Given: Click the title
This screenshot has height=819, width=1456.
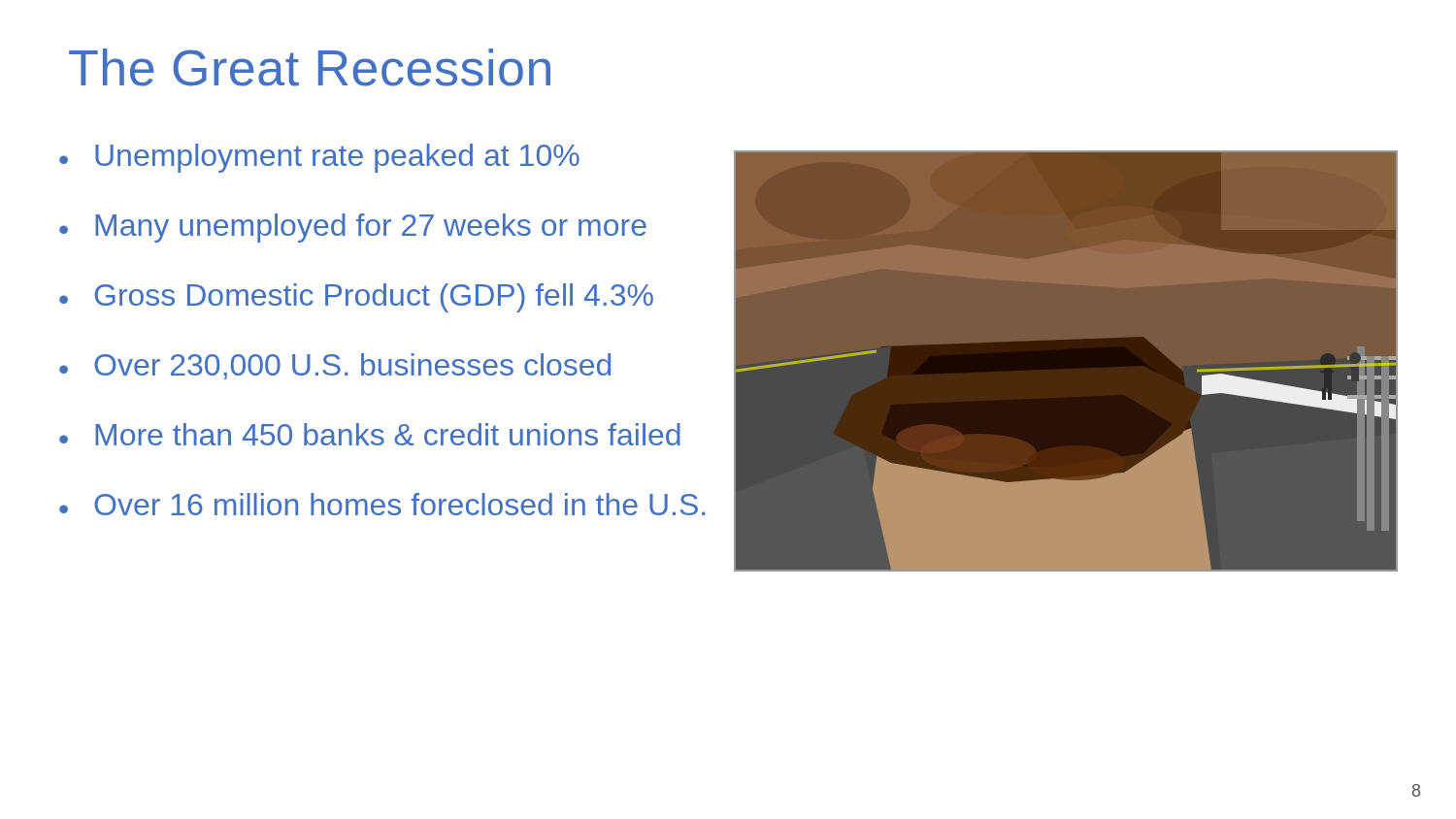Looking at the screenshot, I should pos(311,68).
